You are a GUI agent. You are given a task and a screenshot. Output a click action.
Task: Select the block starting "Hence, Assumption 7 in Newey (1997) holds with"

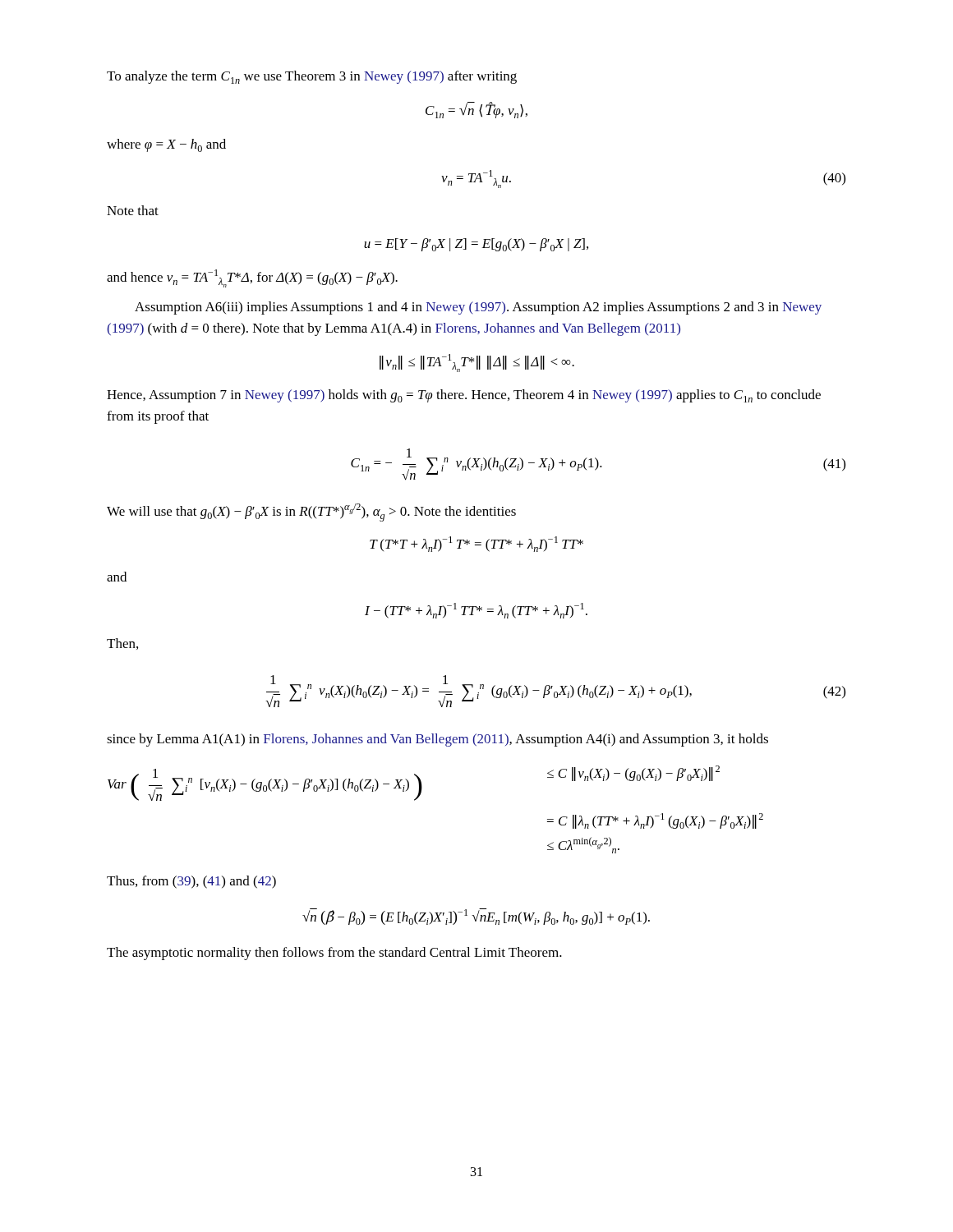click(x=464, y=406)
